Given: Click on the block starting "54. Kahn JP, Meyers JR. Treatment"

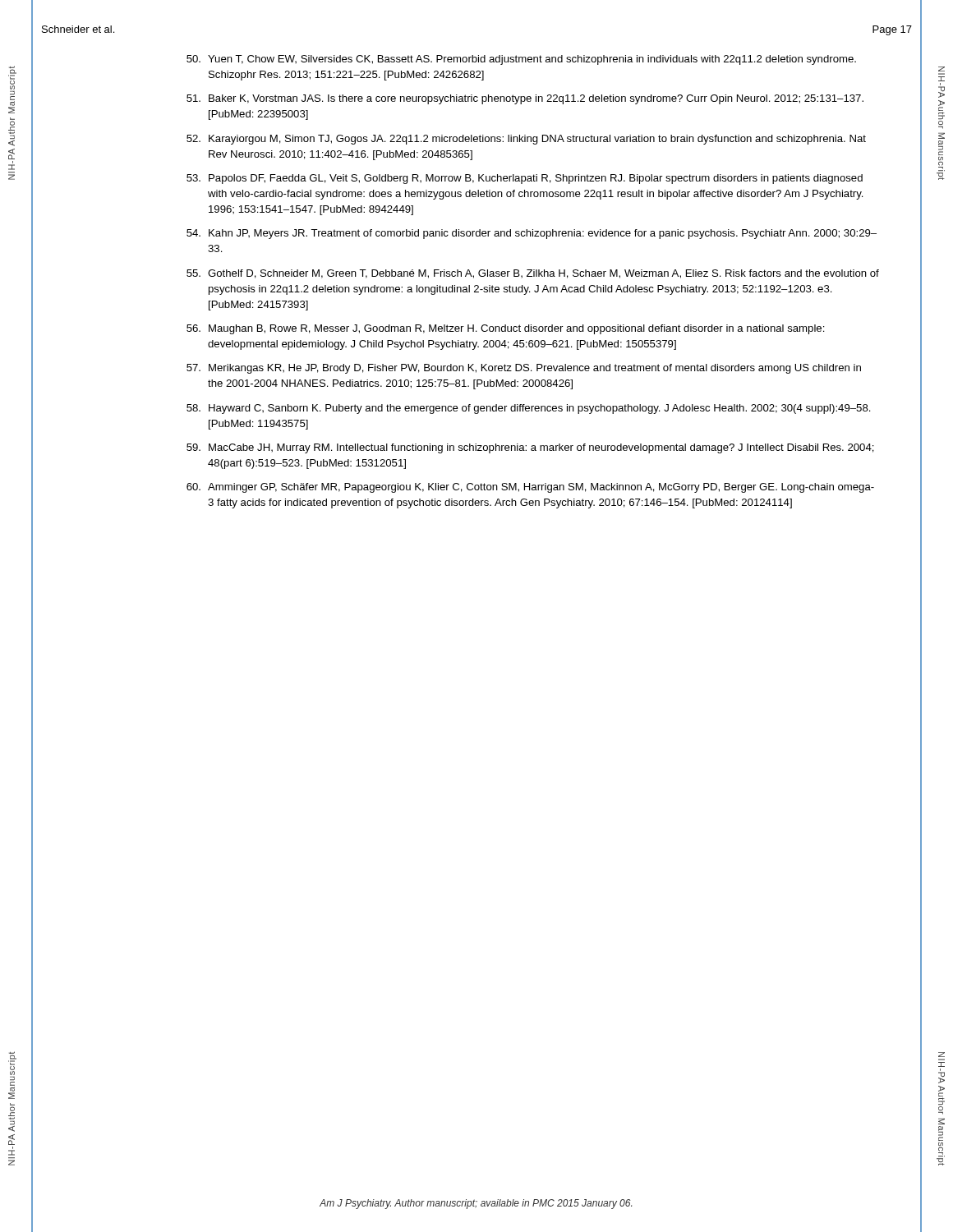Looking at the screenshot, I should point(528,241).
